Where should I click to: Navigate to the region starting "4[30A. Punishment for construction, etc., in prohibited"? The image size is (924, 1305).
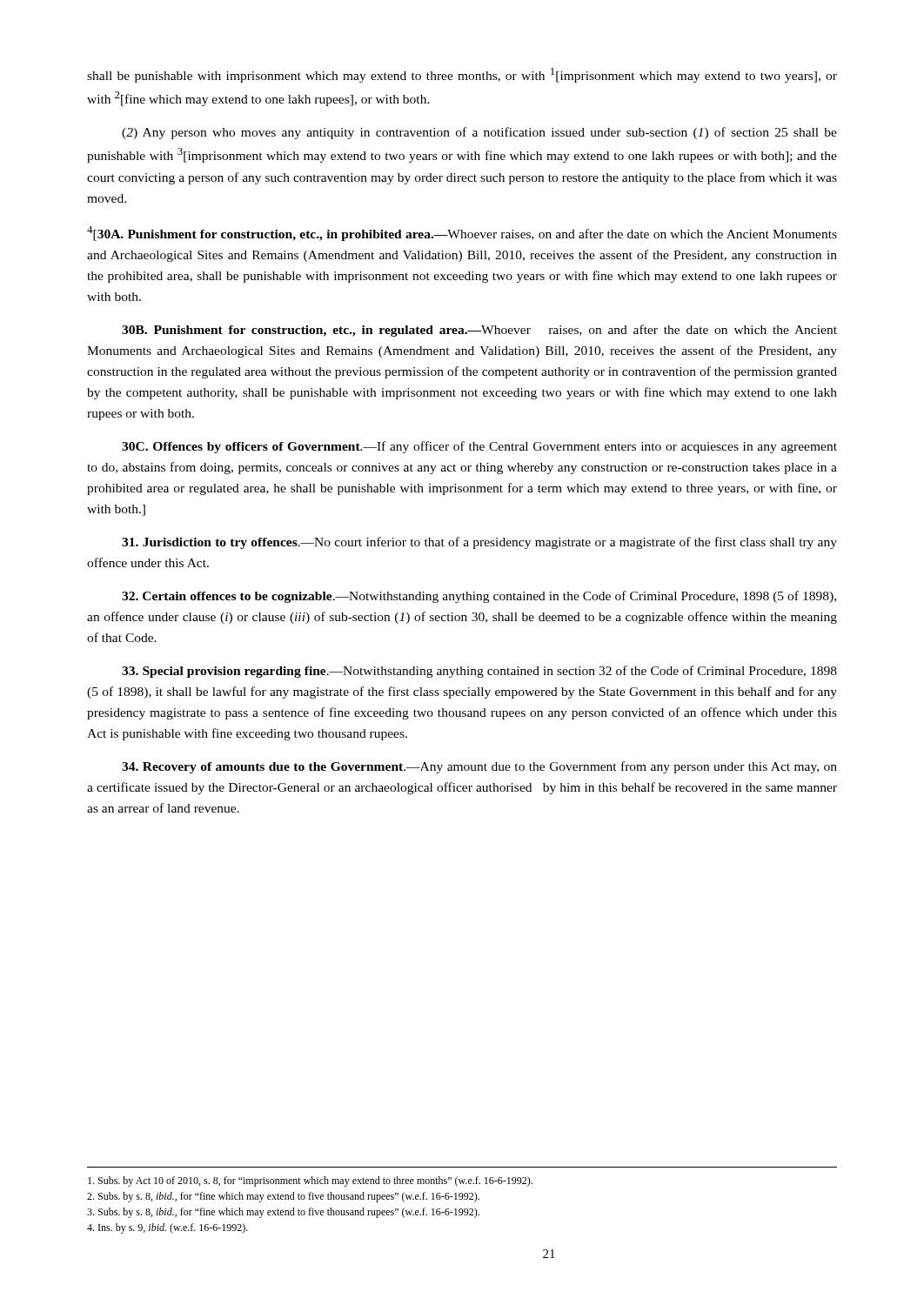click(x=462, y=263)
